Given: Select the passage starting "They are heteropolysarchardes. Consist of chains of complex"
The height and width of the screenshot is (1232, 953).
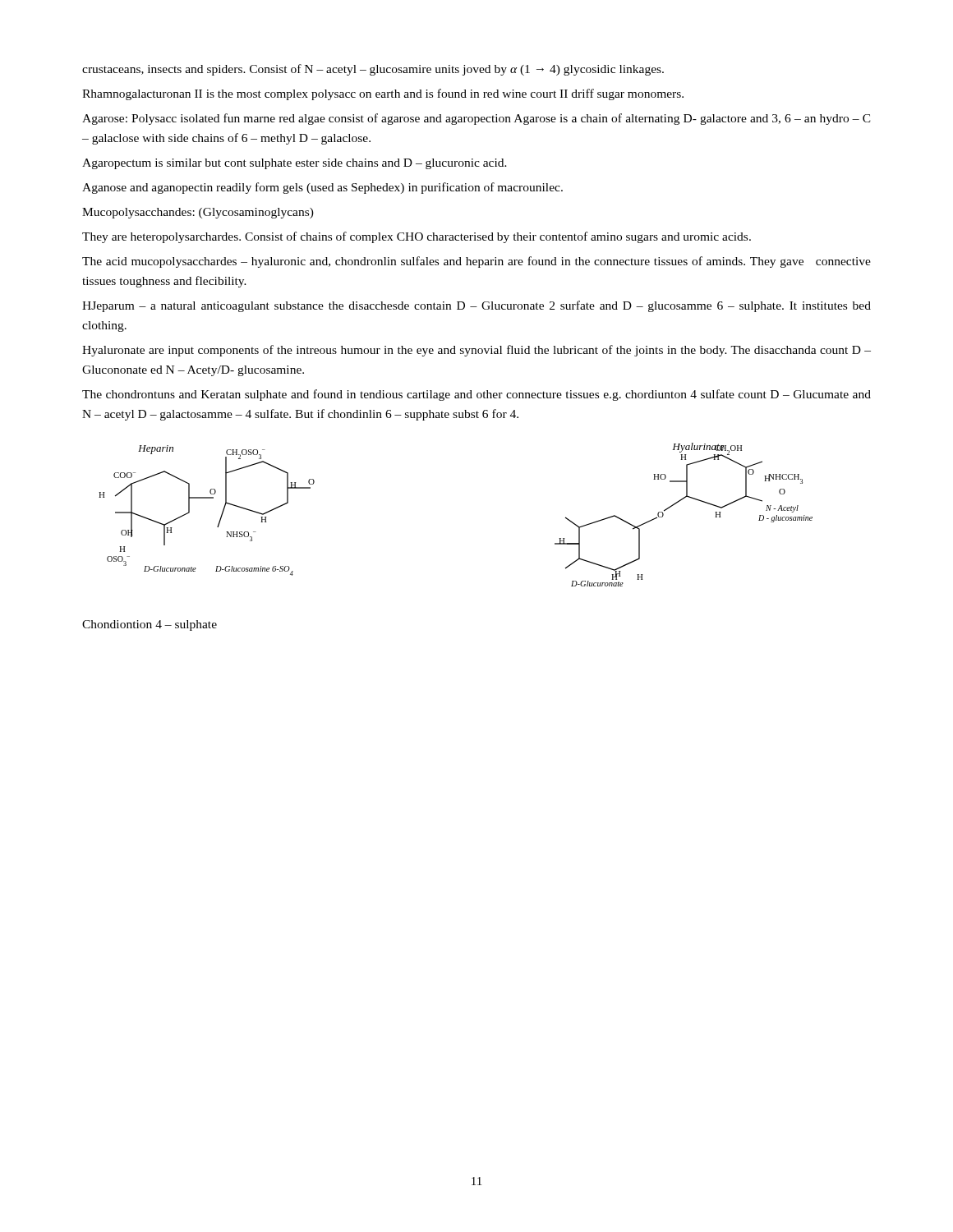Looking at the screenshot, I should coord(476,237).
